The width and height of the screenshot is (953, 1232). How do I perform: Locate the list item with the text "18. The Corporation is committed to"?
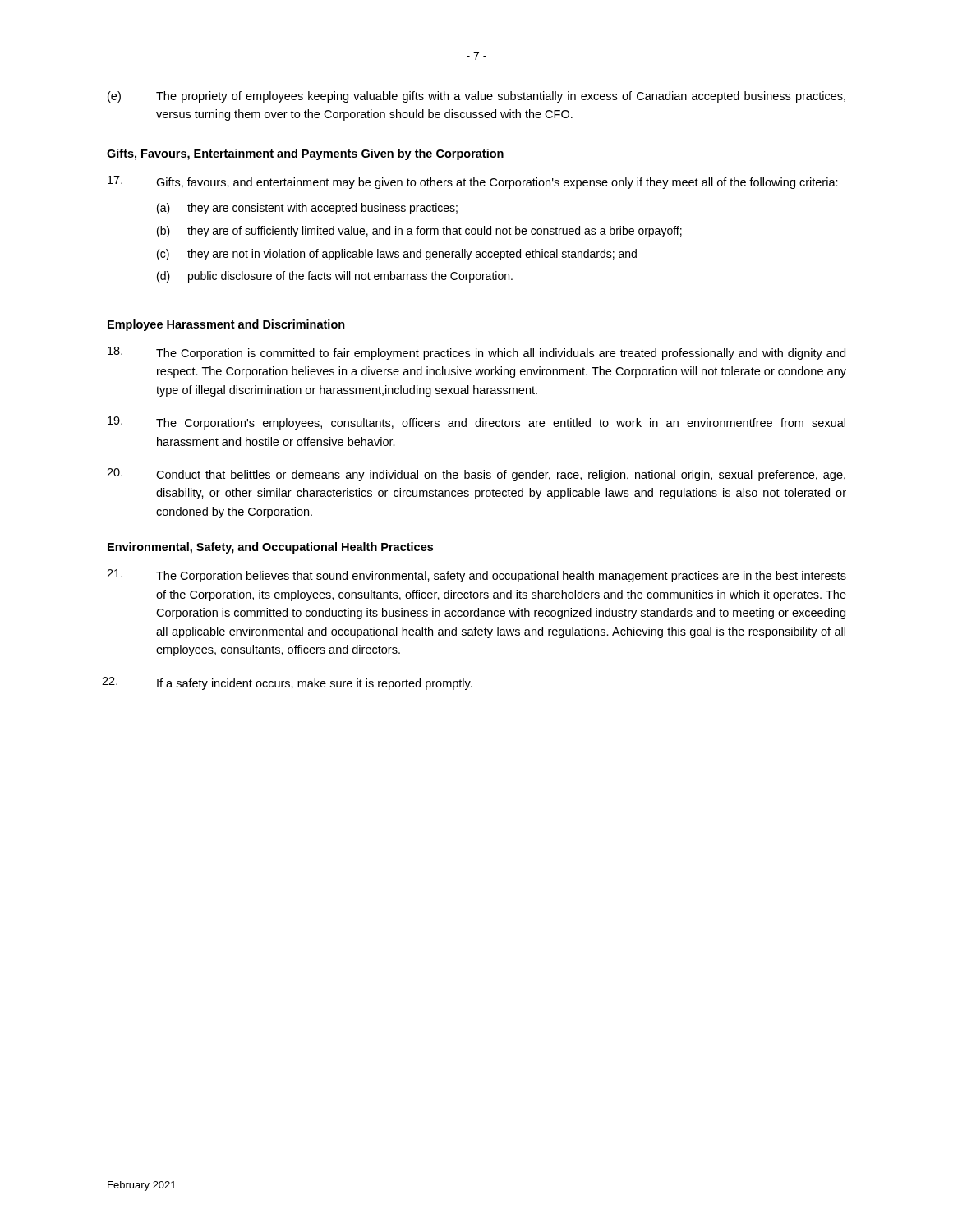[x=476, y=372]
